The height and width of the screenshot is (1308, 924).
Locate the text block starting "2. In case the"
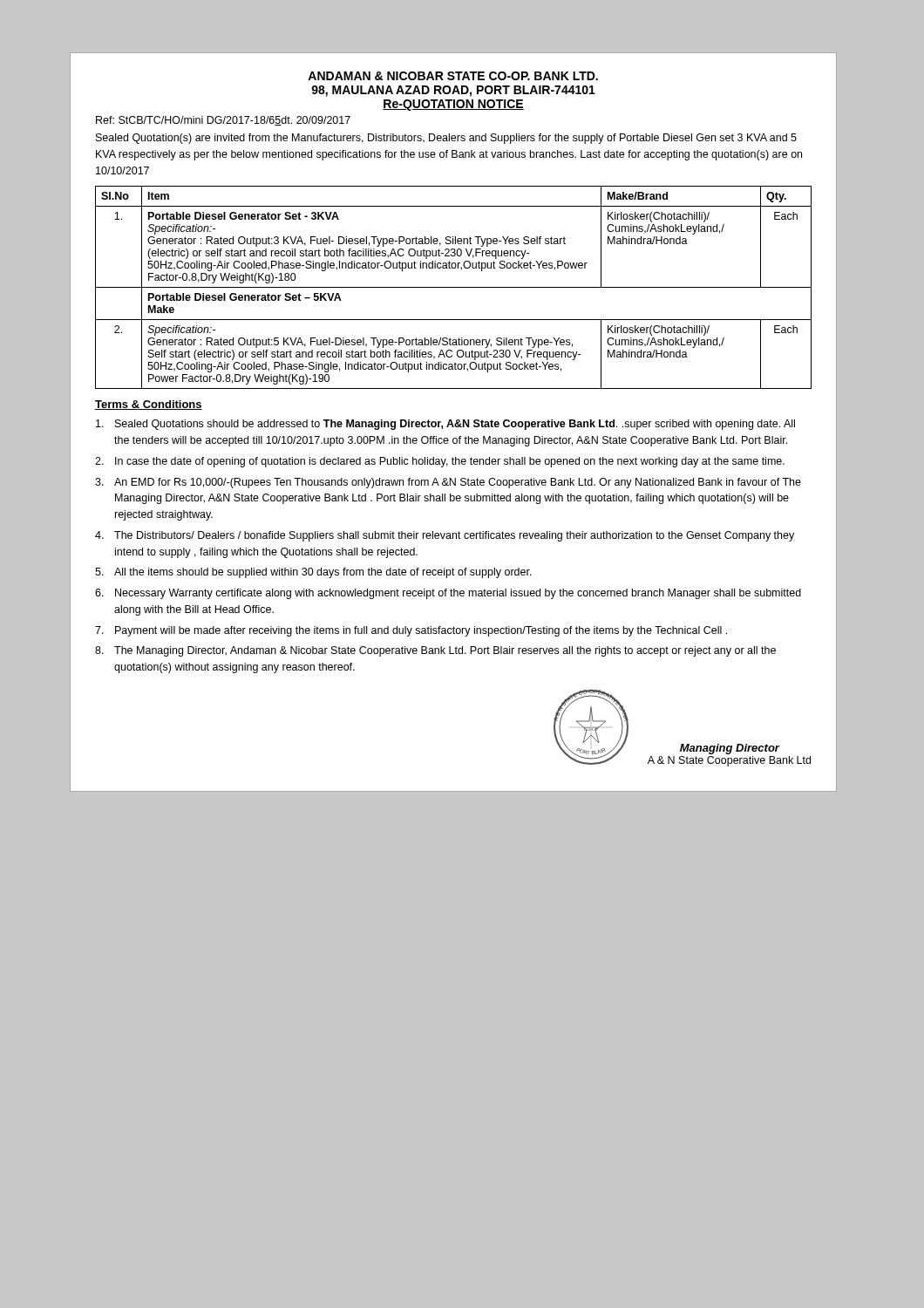453,461
